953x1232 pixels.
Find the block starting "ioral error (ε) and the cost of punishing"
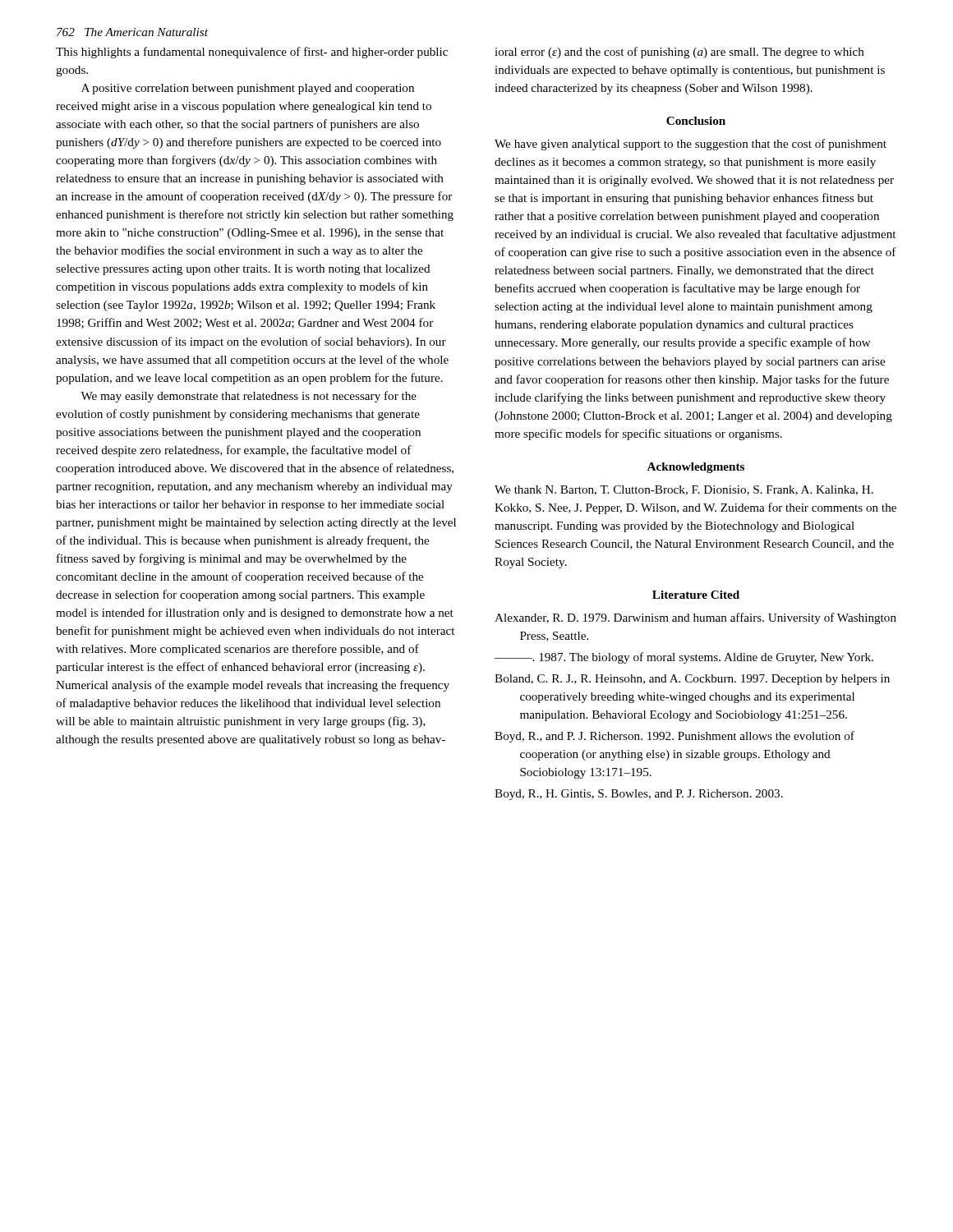coord(696,70)
